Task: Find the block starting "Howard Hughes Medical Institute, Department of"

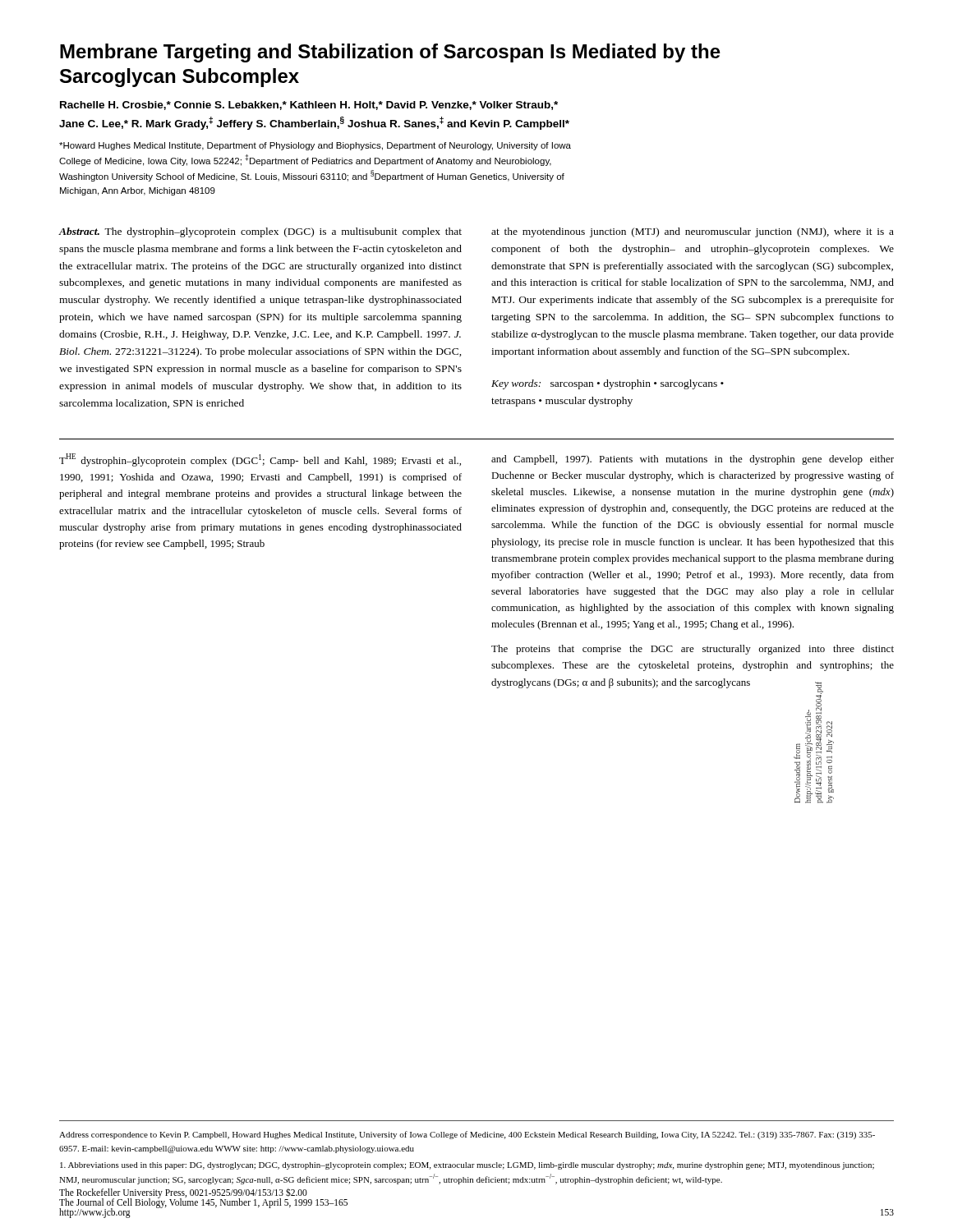Action: [315, 168]
